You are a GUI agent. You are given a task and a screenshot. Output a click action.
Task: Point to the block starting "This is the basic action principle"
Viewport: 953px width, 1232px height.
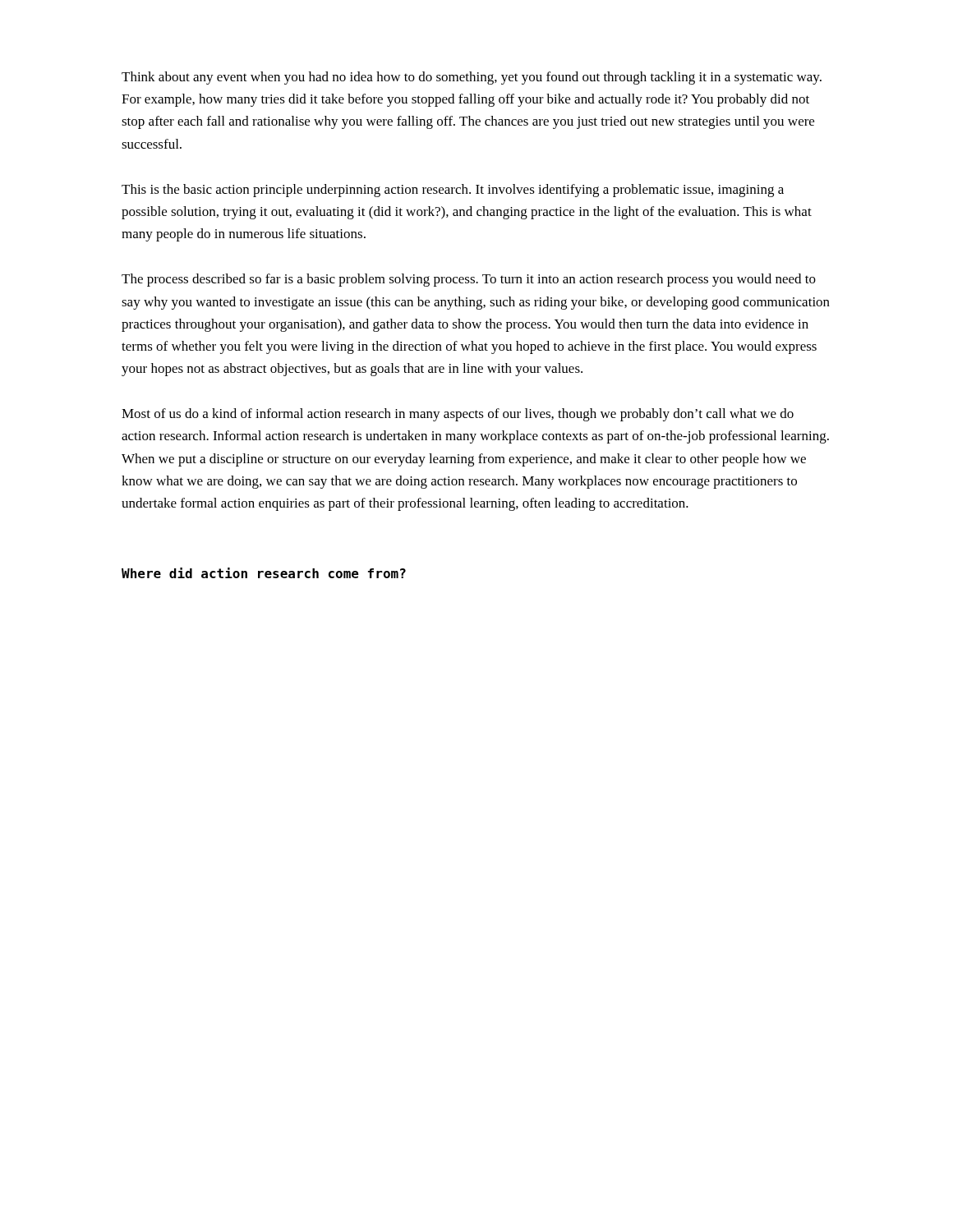coord(466,211)
